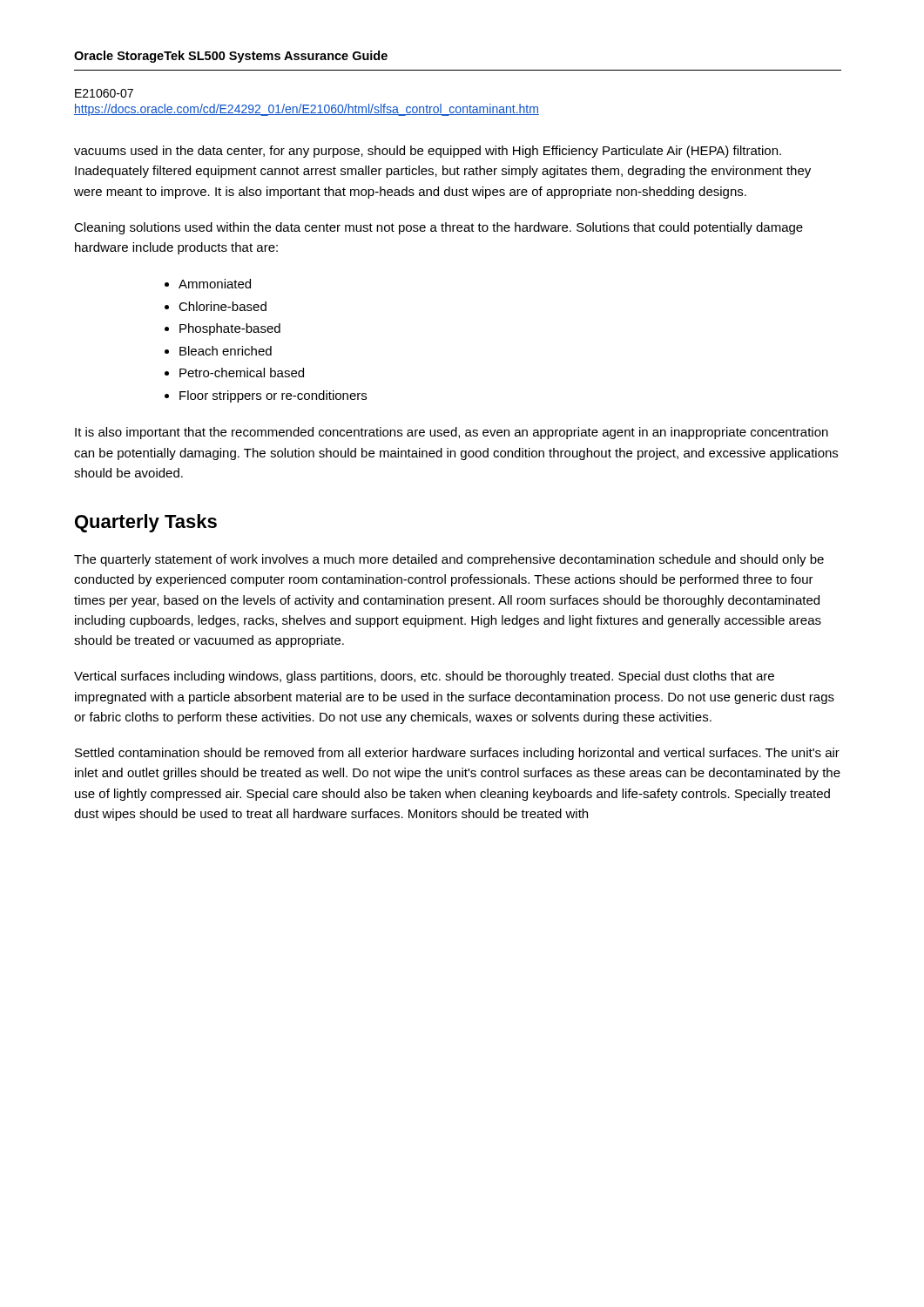Point to the region starting "Floor strippers or re-conditioners"
The image size is (924, 1307).
[273, 395]
